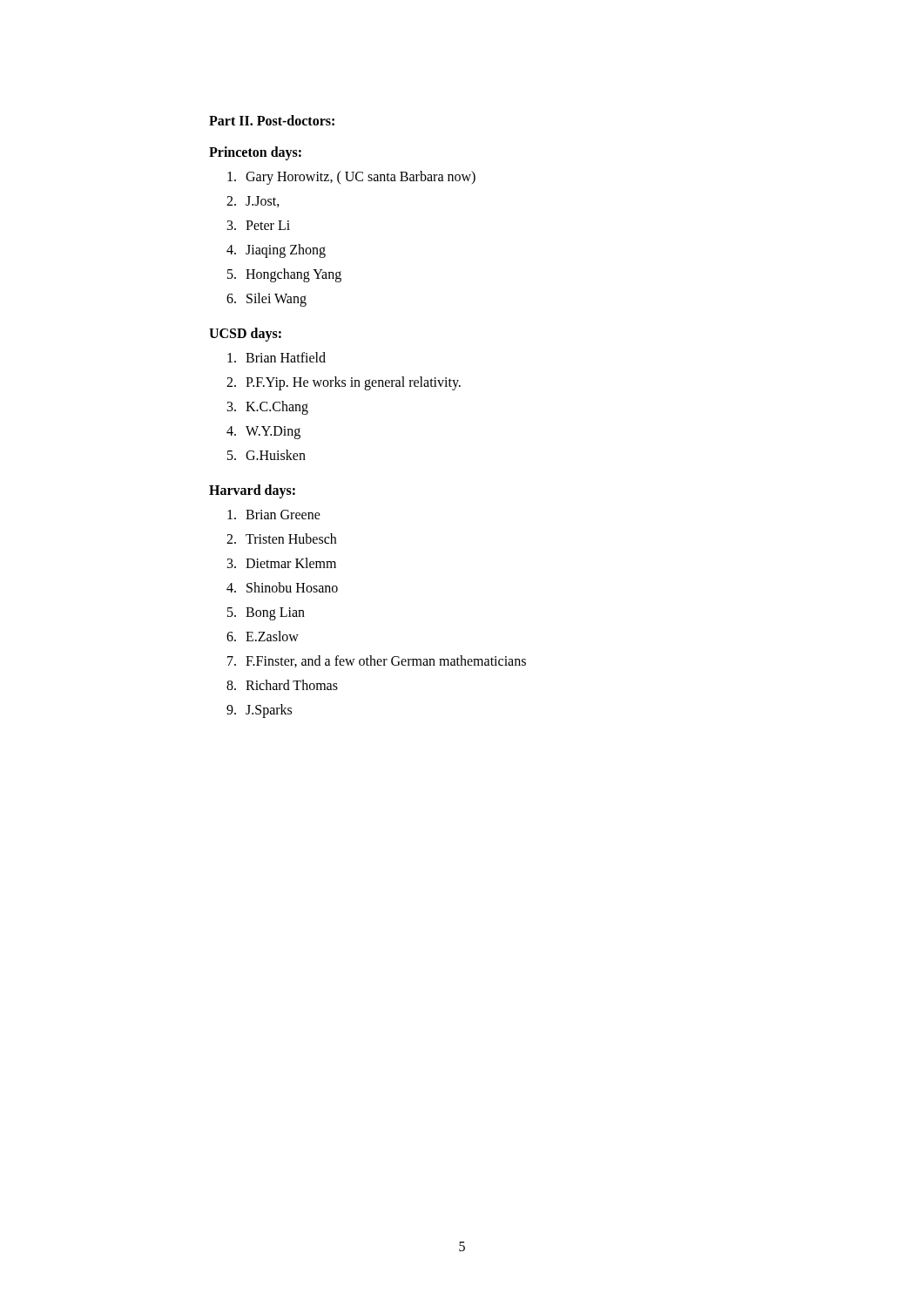The image size is (924, 1307).
Task: Find the text block starting "2. Tristen Hubesch"
Action: coord(273,539)
